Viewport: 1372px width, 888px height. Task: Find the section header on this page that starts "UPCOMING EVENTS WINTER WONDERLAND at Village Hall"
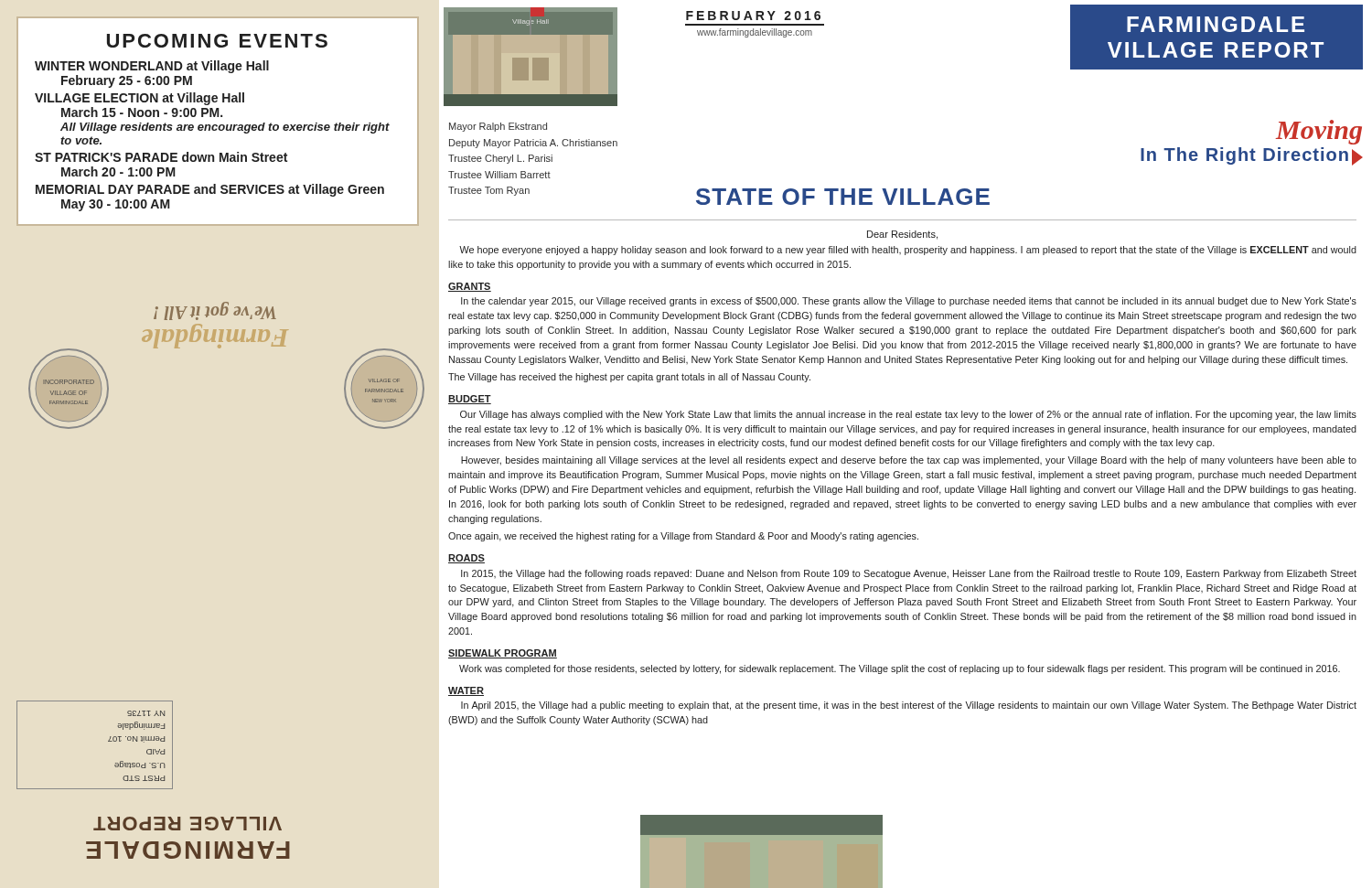tap(218, 120)
